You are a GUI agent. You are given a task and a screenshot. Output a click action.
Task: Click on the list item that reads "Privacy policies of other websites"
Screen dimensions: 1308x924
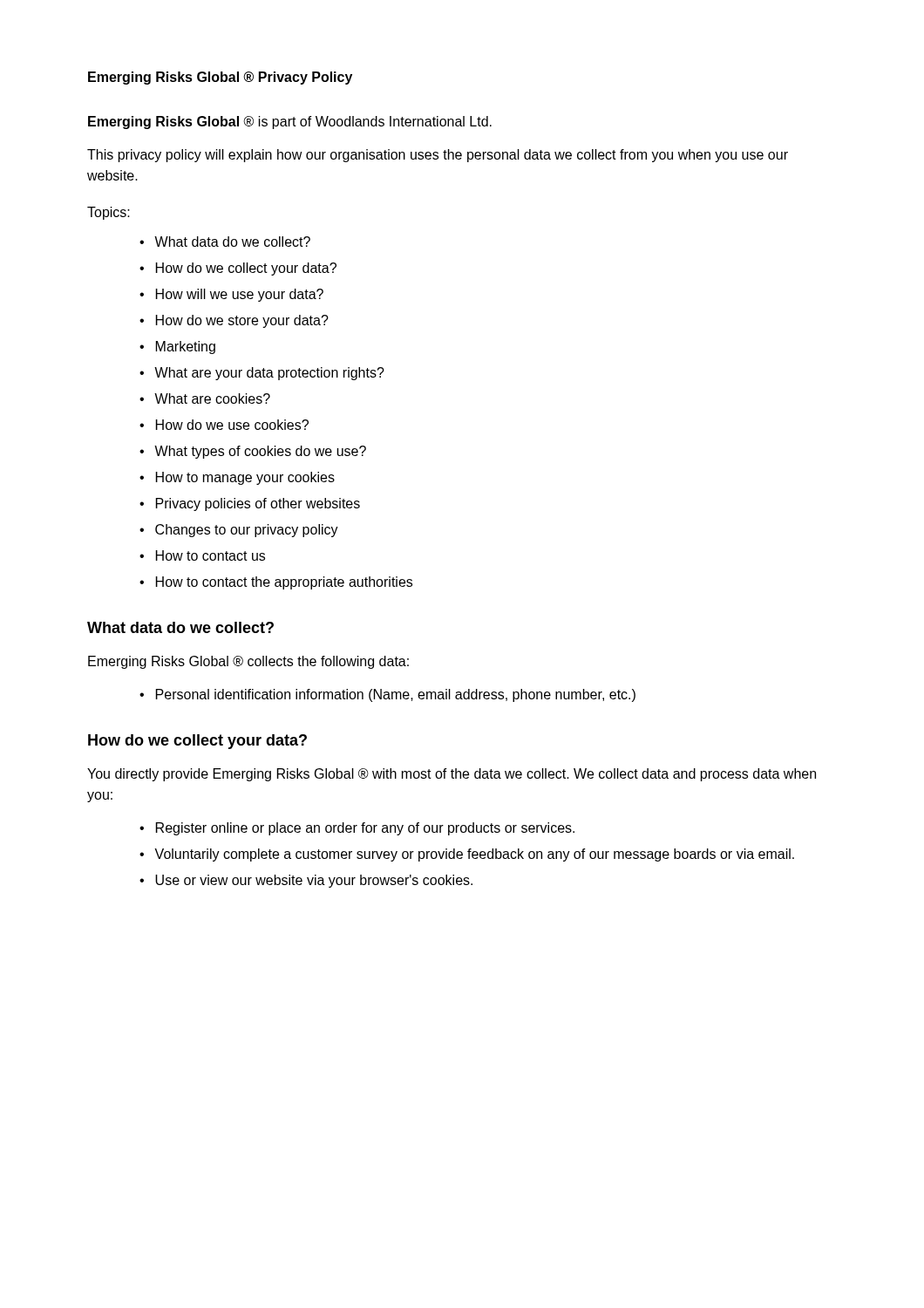click(258, 504)
